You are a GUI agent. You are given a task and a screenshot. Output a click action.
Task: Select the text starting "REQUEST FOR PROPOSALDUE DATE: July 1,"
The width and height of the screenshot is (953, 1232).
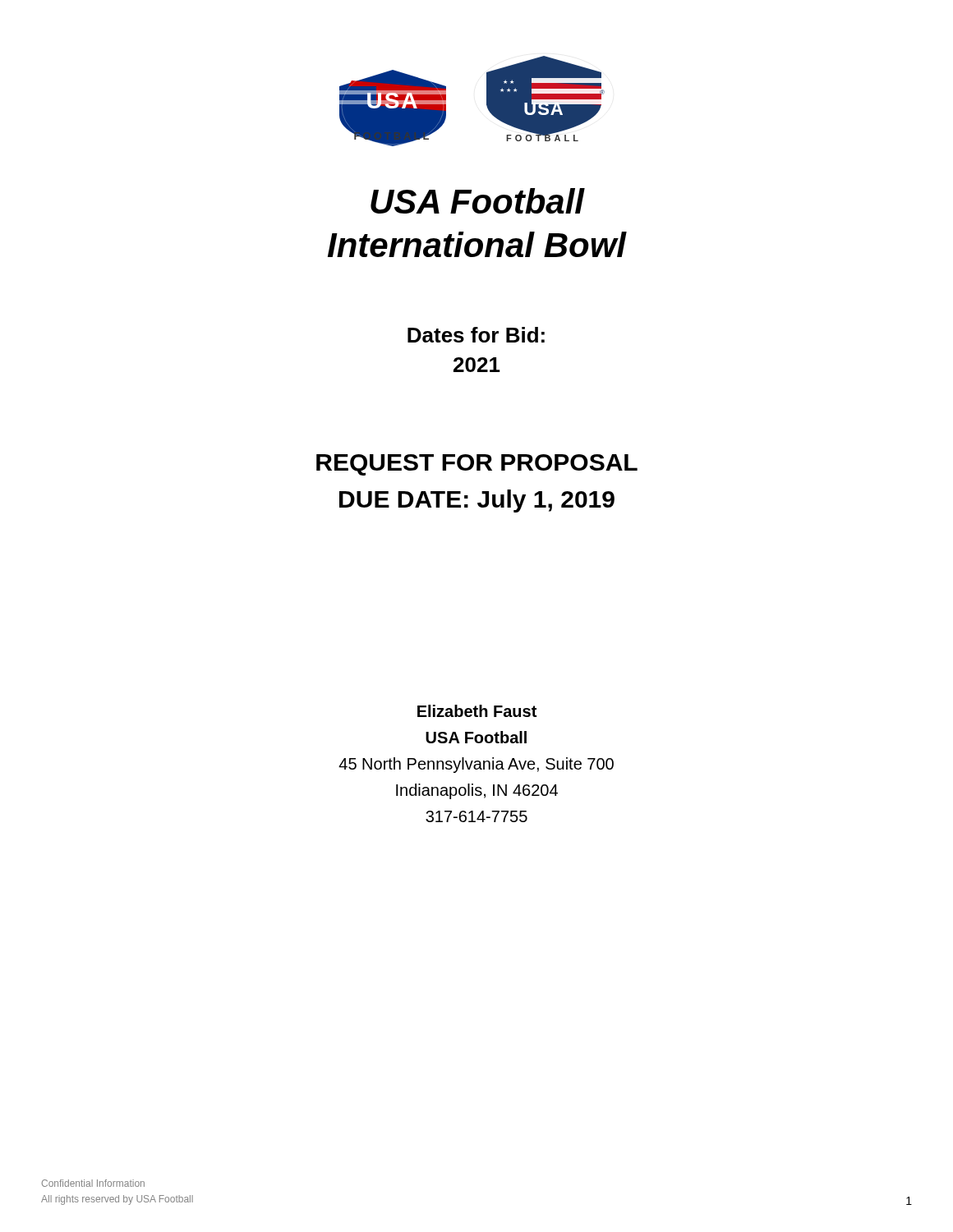476,480
